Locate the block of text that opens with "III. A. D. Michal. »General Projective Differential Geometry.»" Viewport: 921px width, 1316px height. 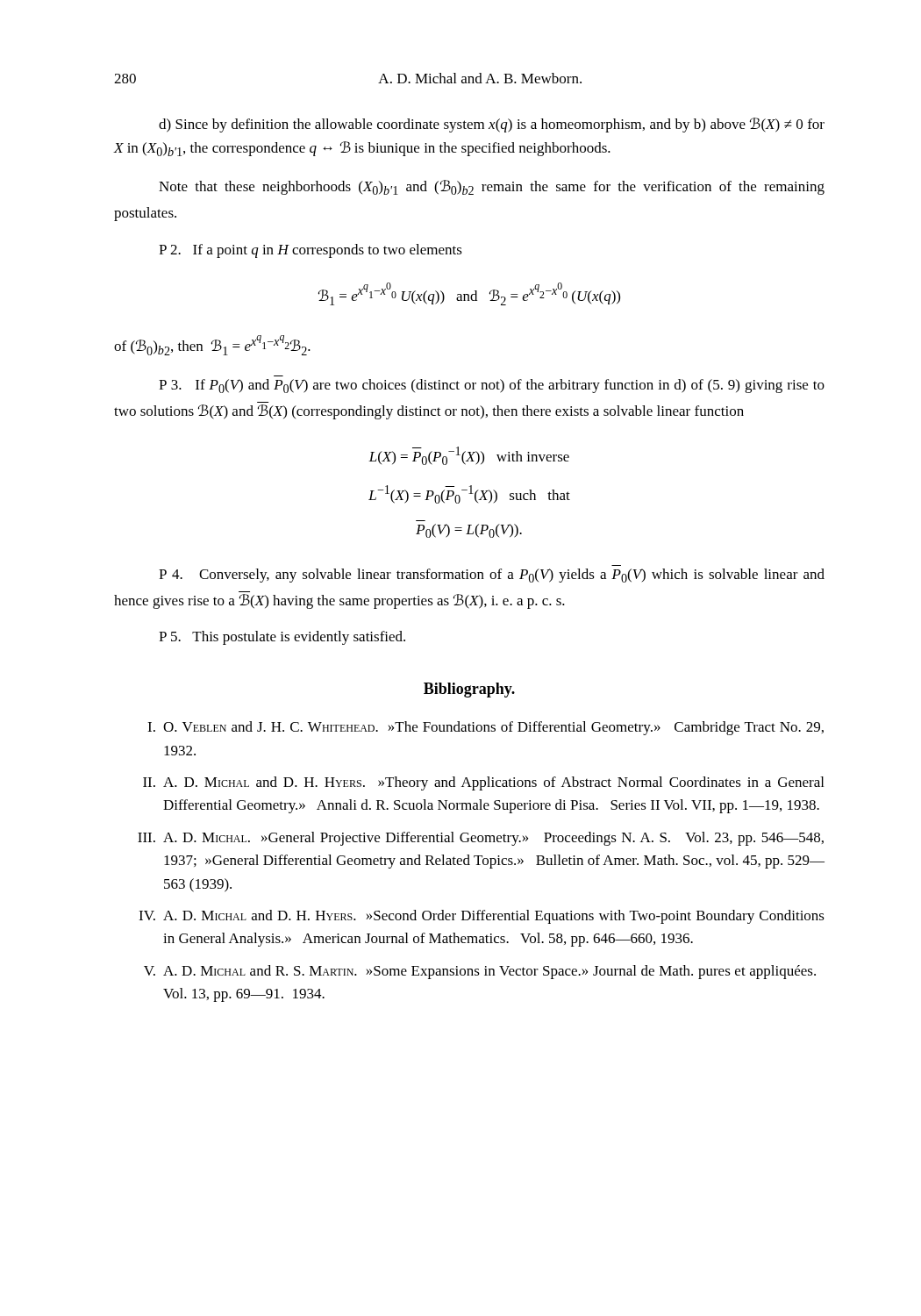469,861
